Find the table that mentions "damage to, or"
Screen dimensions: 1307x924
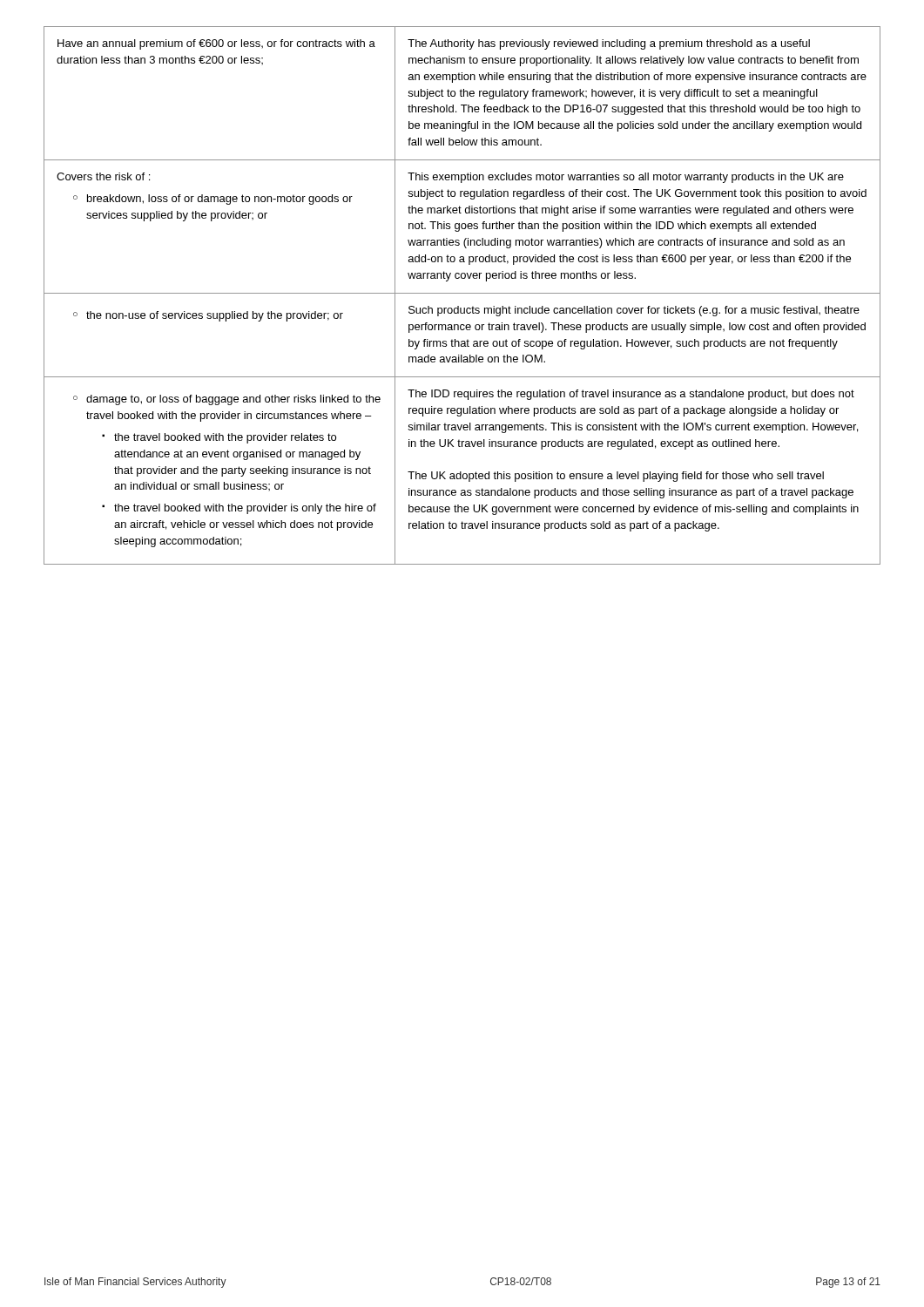[462, 295]
